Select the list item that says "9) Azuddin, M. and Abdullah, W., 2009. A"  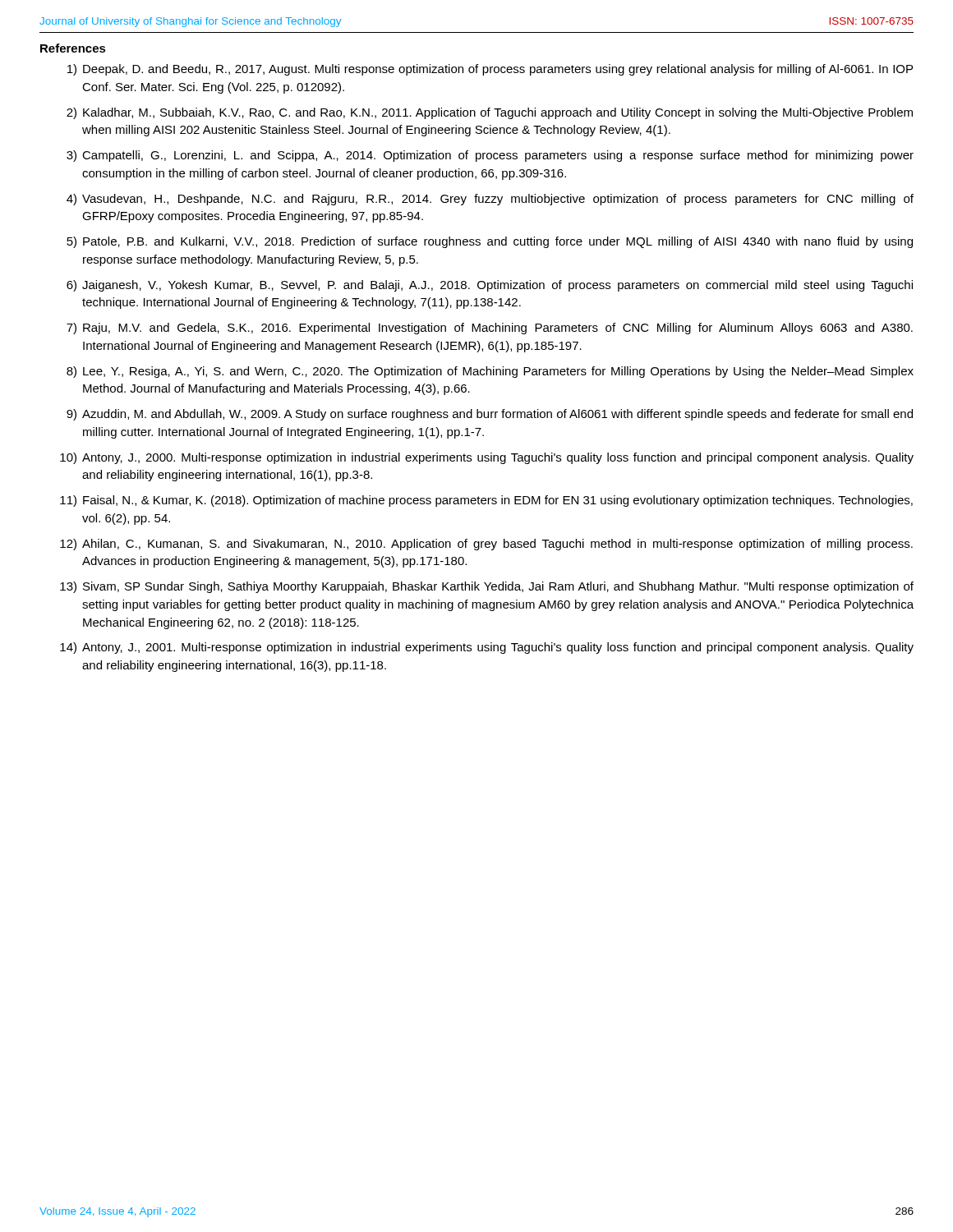[476, 423]
